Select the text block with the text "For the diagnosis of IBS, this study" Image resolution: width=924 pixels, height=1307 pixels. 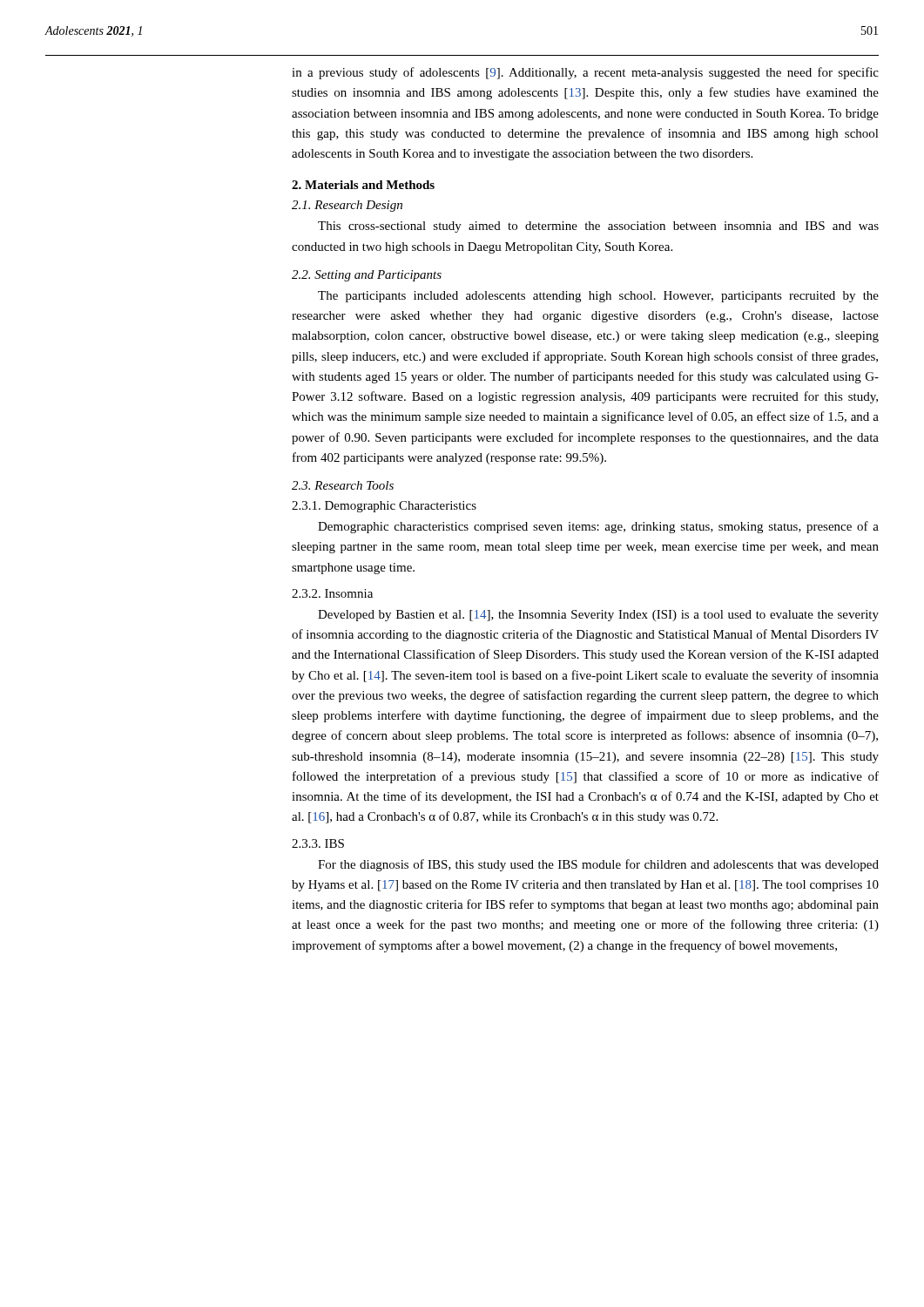585,905
